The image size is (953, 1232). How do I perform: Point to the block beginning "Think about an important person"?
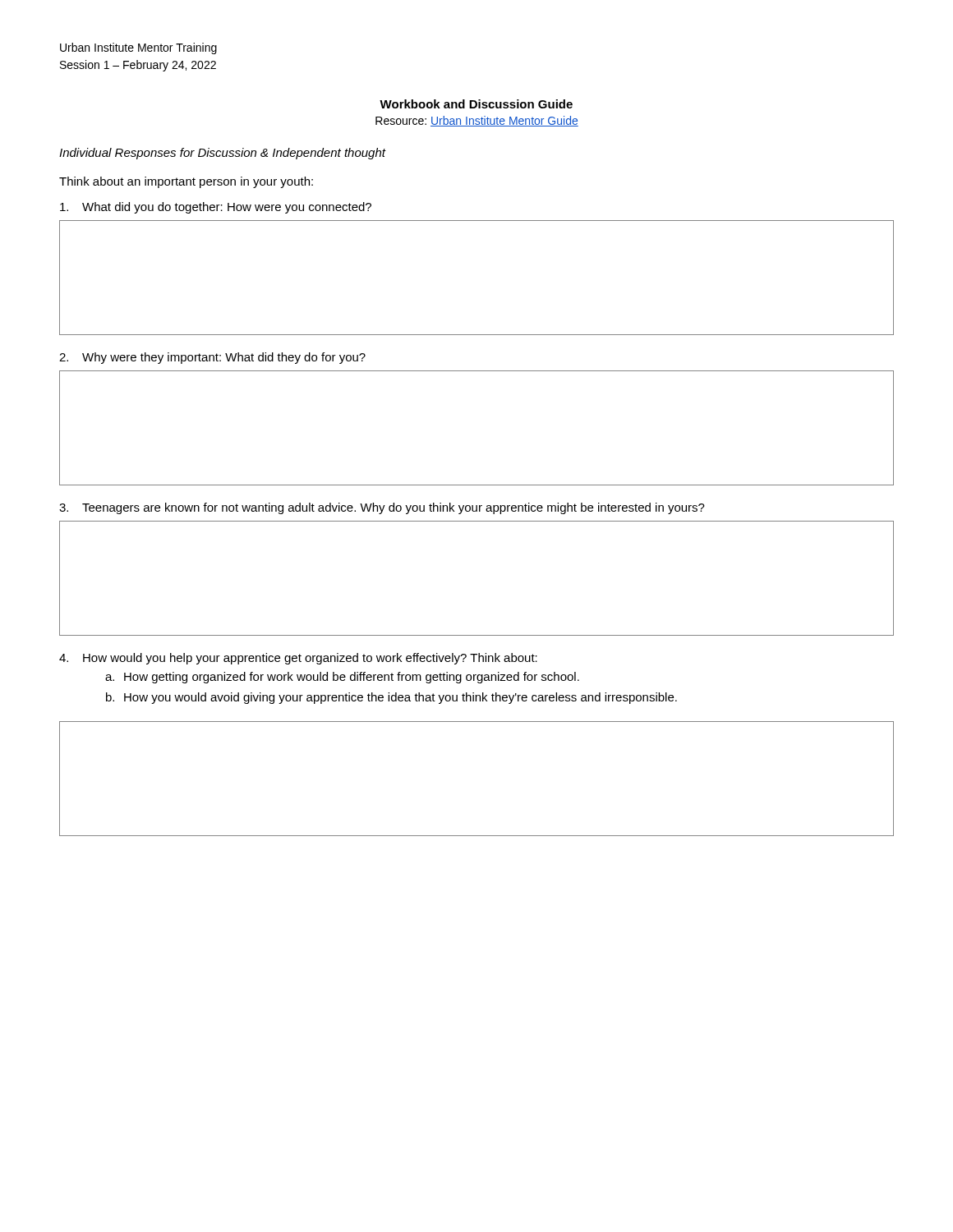tap(187, 181)
